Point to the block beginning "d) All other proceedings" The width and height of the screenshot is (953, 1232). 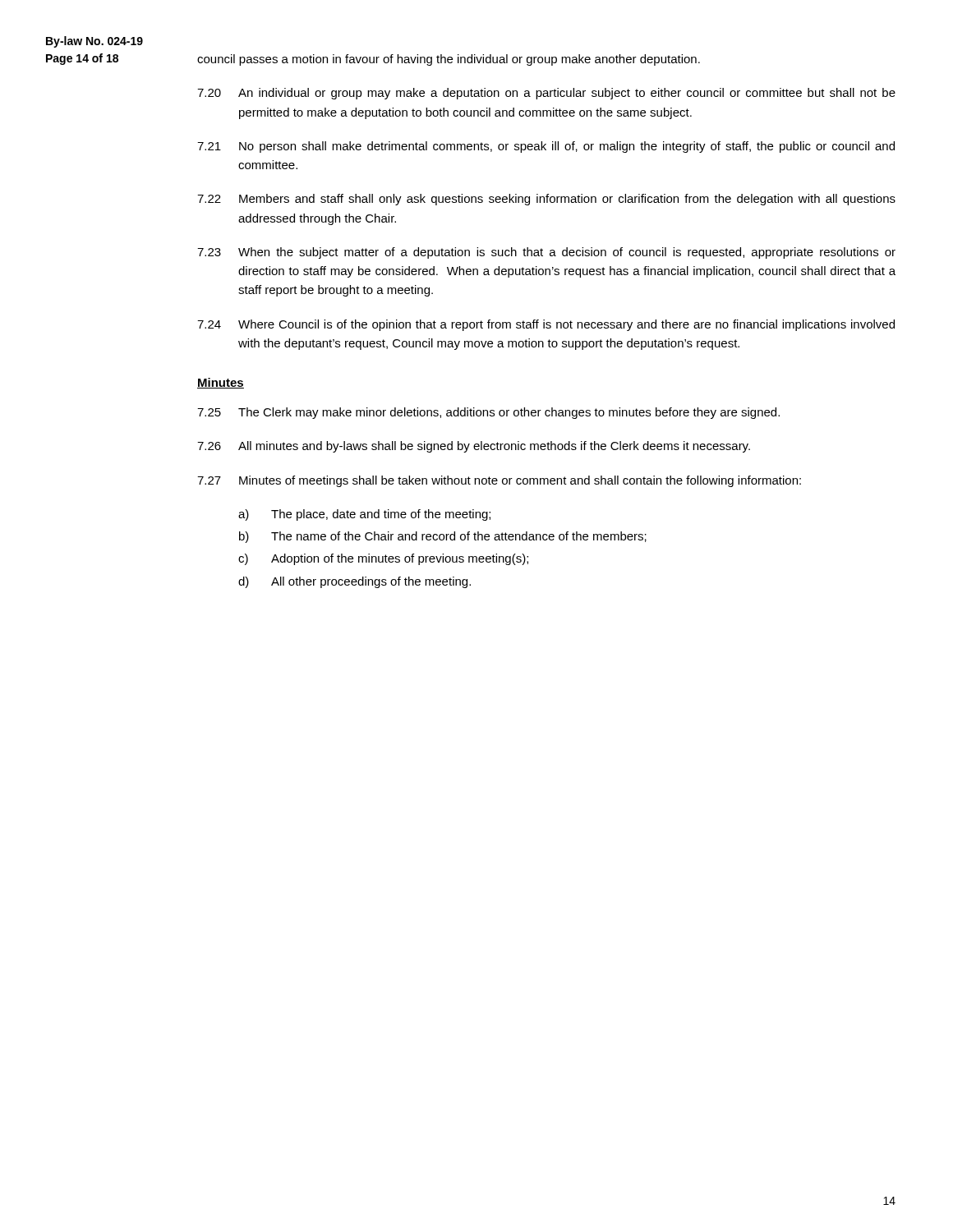354,582
